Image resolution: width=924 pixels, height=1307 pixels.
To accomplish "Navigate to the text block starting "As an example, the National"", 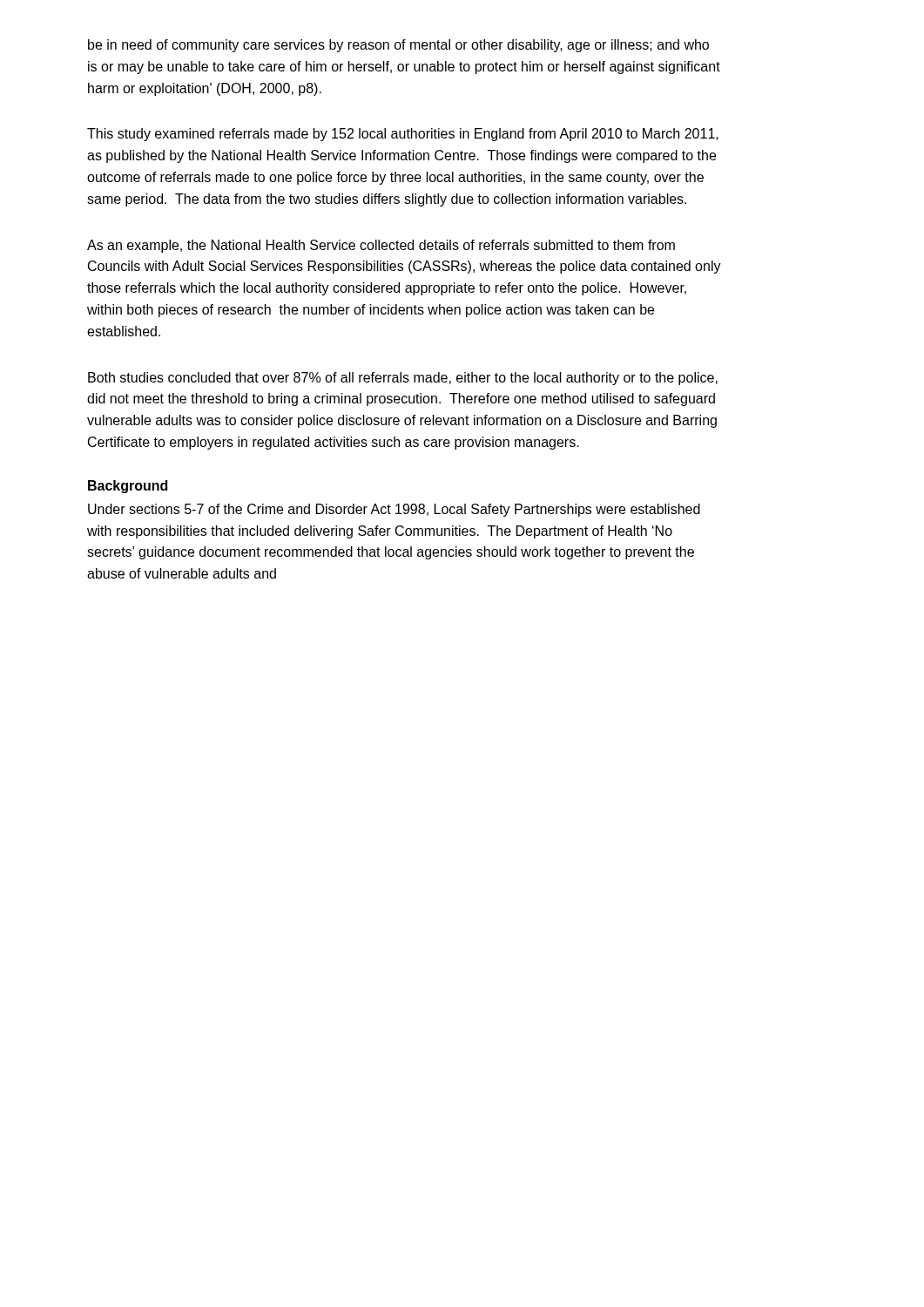I will 404,288.
